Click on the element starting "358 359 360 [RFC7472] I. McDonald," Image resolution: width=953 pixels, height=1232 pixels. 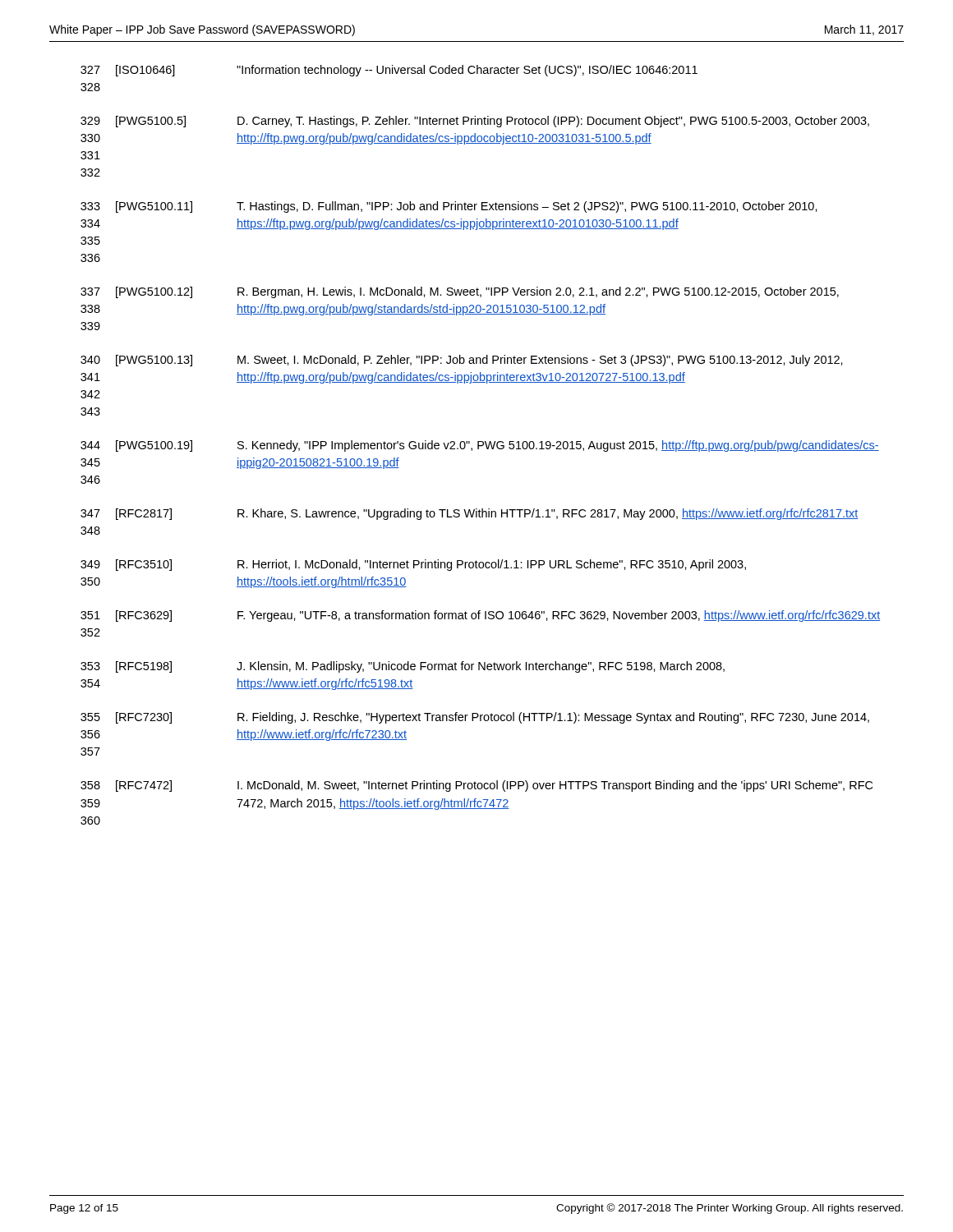coord(476,803)
